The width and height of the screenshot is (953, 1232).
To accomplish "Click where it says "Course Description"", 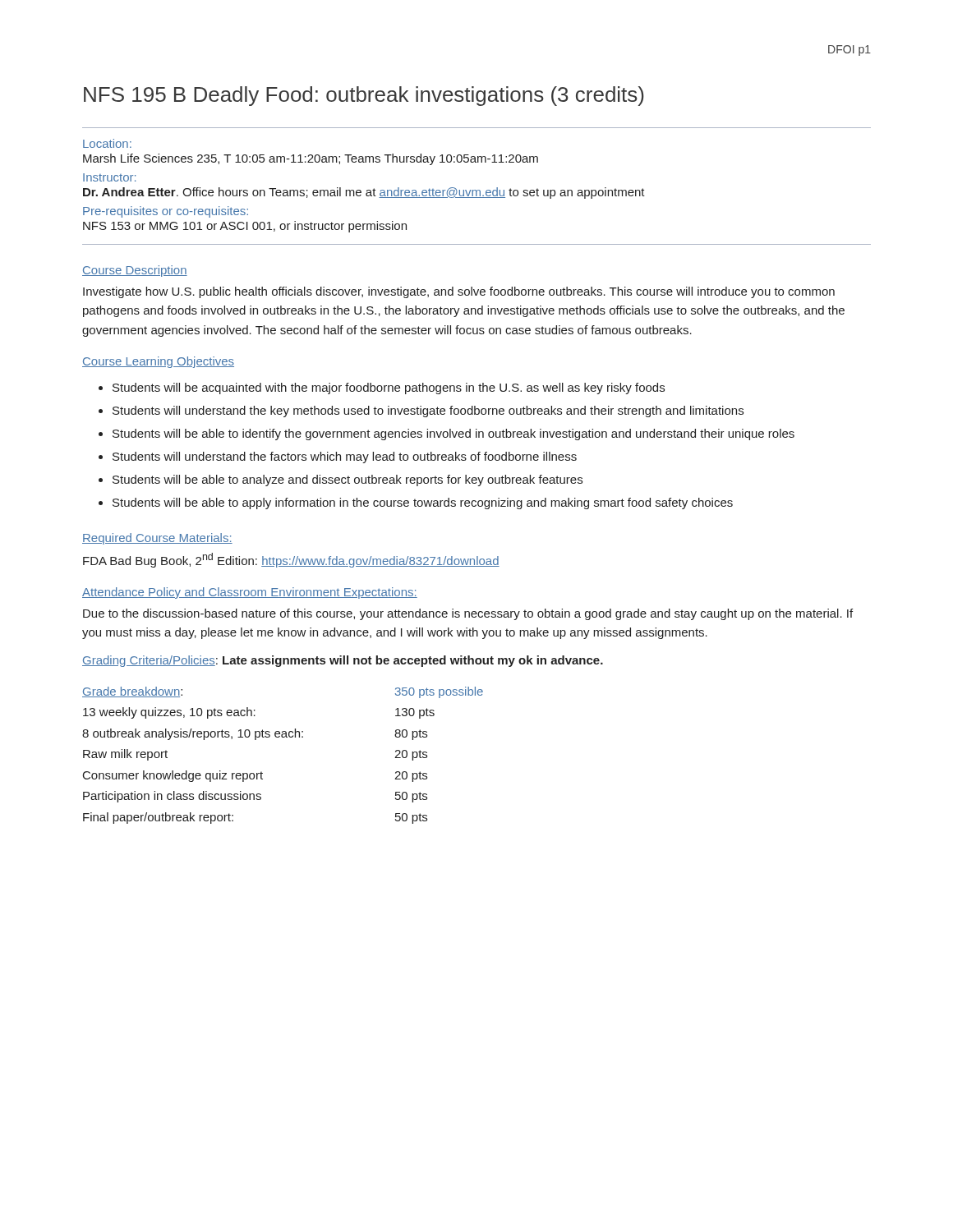I will (135, 270).
